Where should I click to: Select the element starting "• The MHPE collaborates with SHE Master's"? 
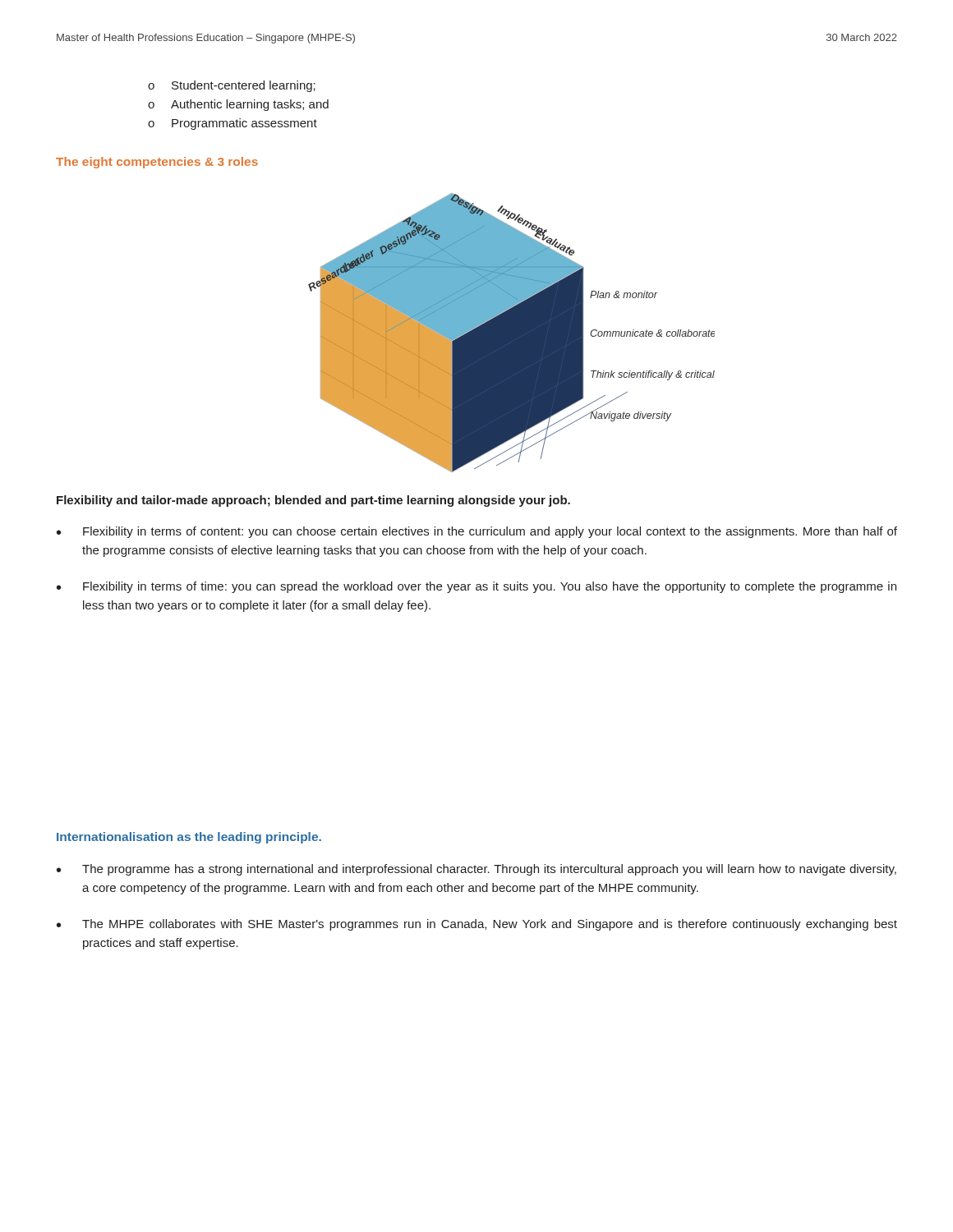click(x=476, y=933)
